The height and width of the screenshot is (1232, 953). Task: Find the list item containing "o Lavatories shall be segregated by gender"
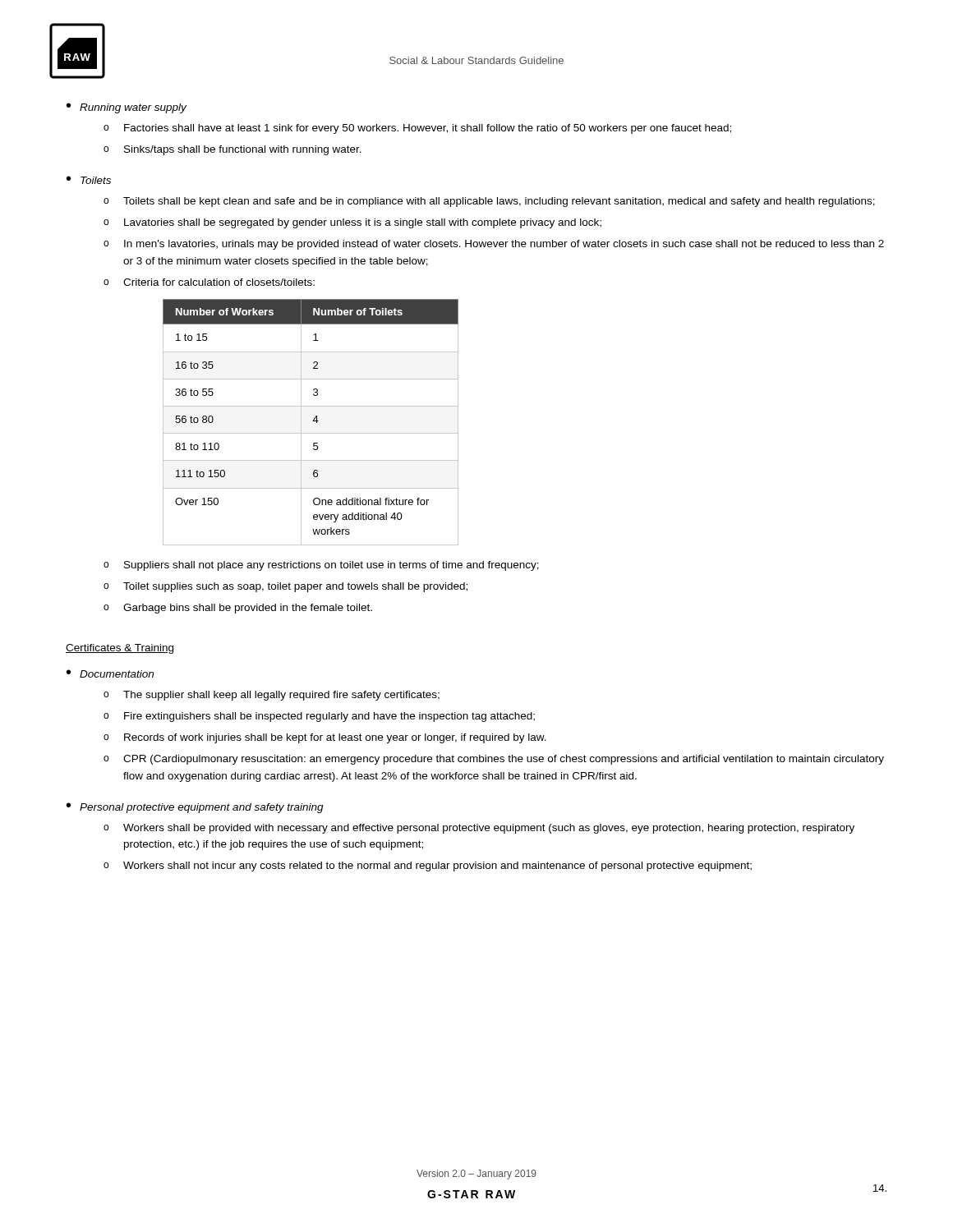tap(353, 222)
